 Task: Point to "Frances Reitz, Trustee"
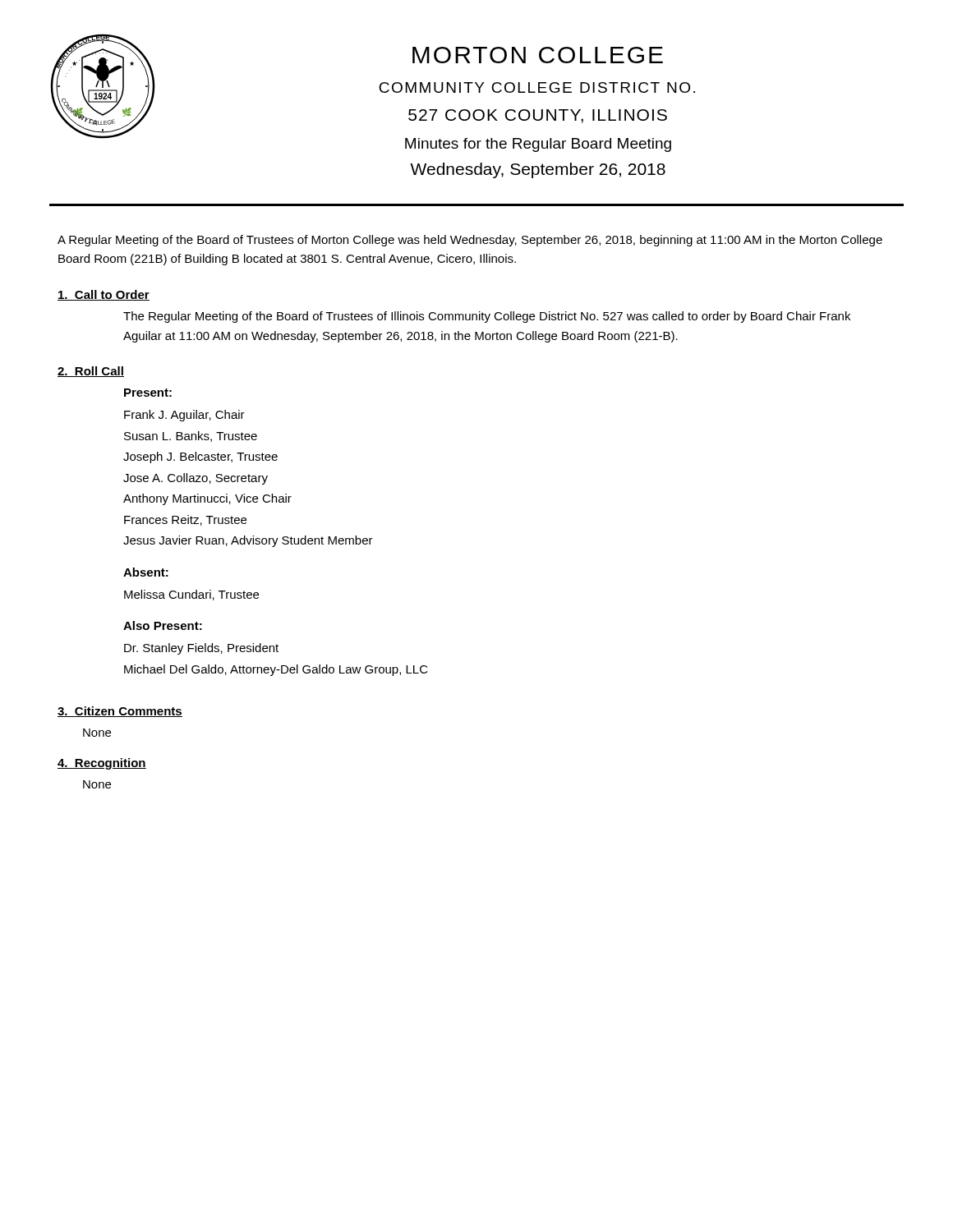pos(185,519)
